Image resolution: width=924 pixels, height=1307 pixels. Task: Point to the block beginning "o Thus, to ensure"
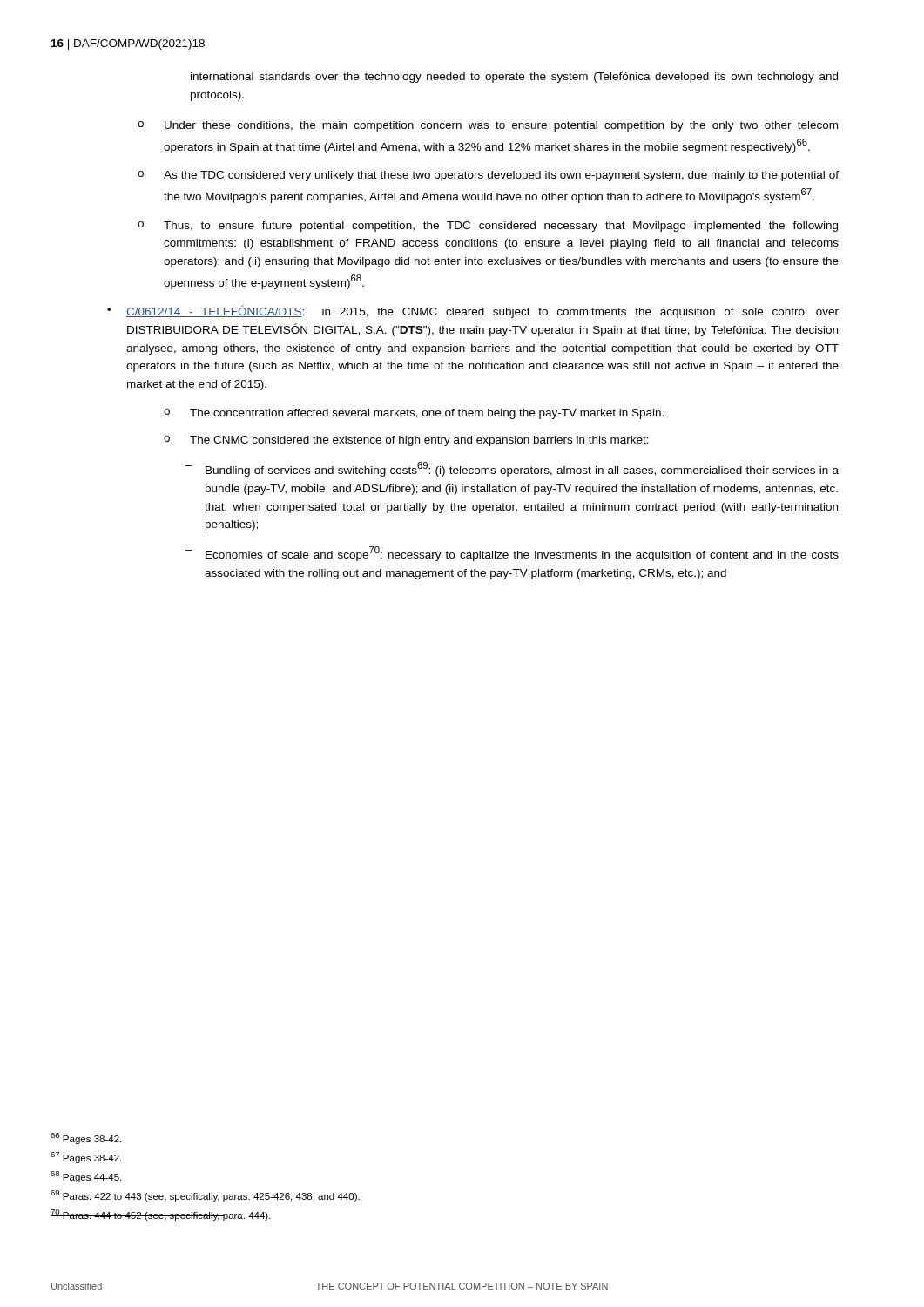pyautogui.click(x=488, y=255)
